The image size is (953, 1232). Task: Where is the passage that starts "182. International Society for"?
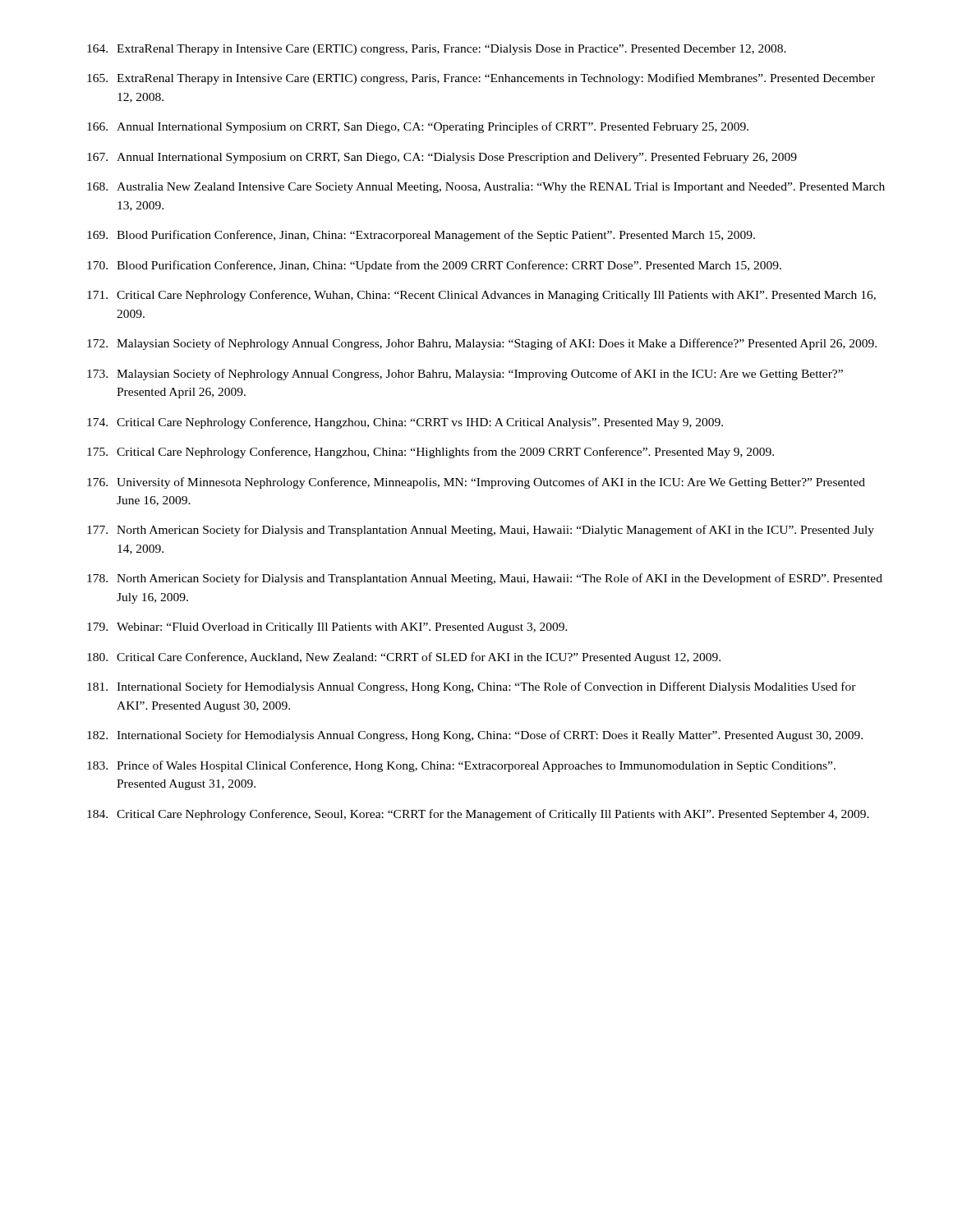[x=476, y=735]
